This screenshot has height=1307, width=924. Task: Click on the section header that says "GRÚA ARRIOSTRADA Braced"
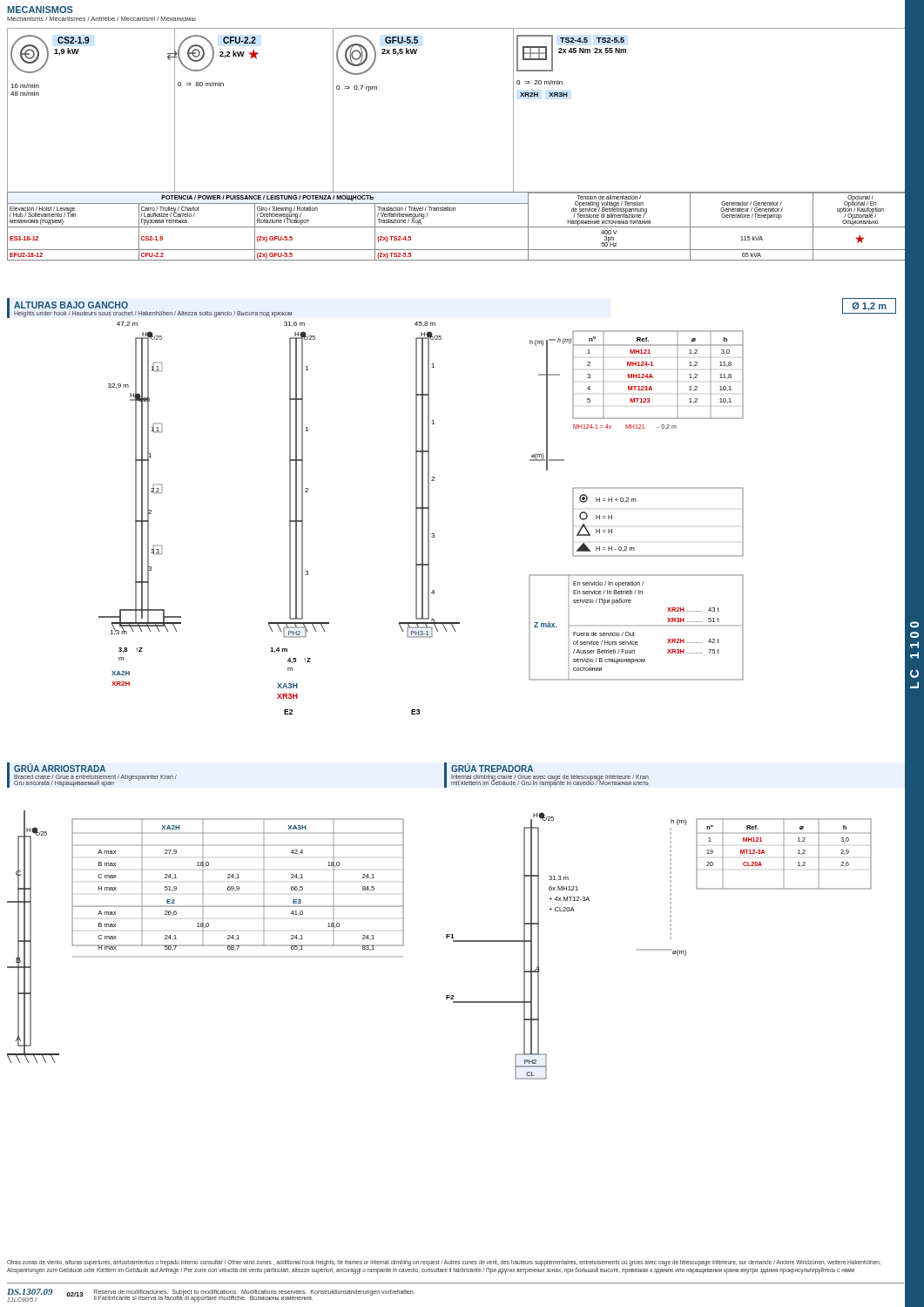click(x=60, y=768)
